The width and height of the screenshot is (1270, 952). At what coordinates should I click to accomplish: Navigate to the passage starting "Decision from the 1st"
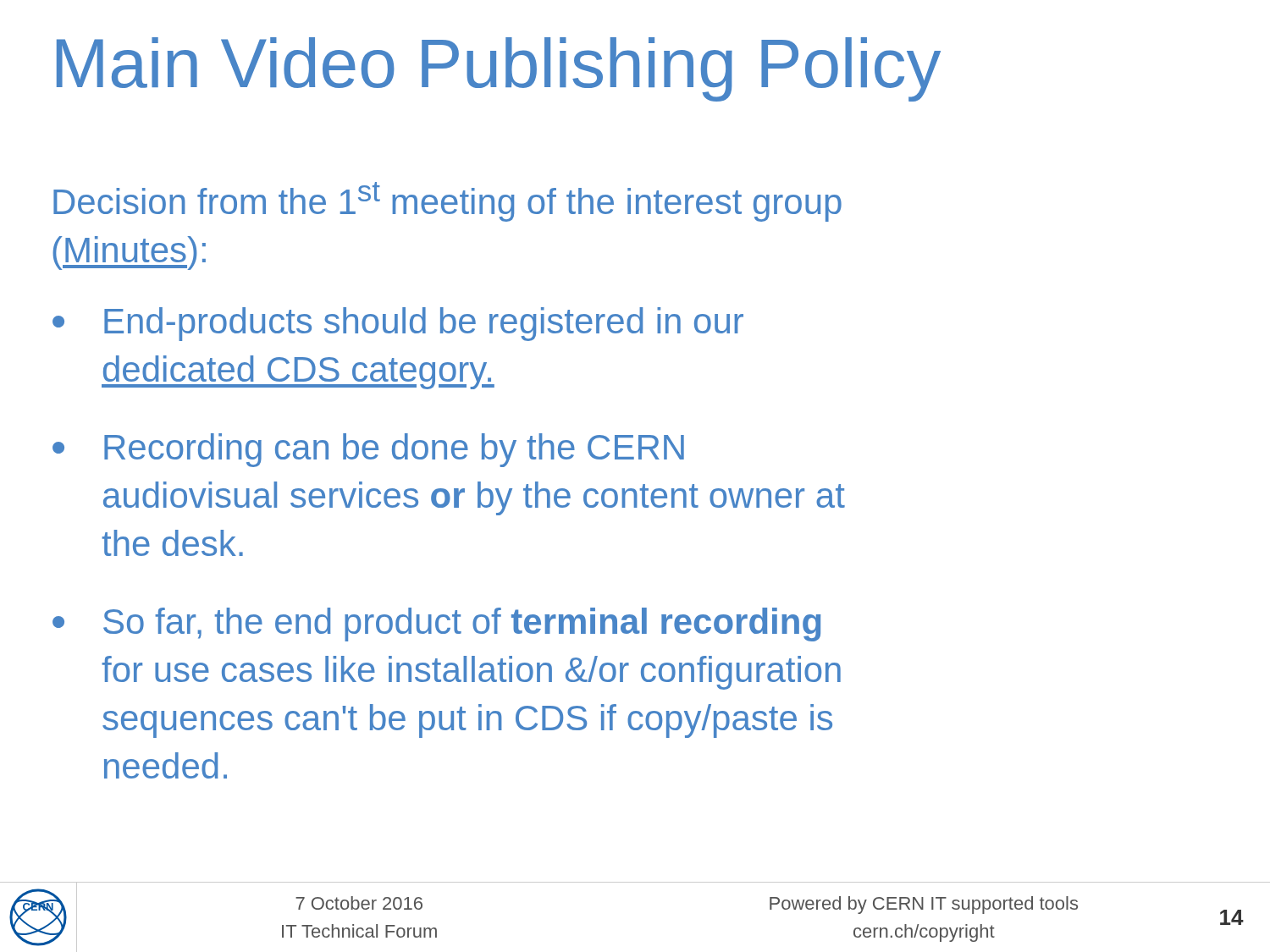447,222
